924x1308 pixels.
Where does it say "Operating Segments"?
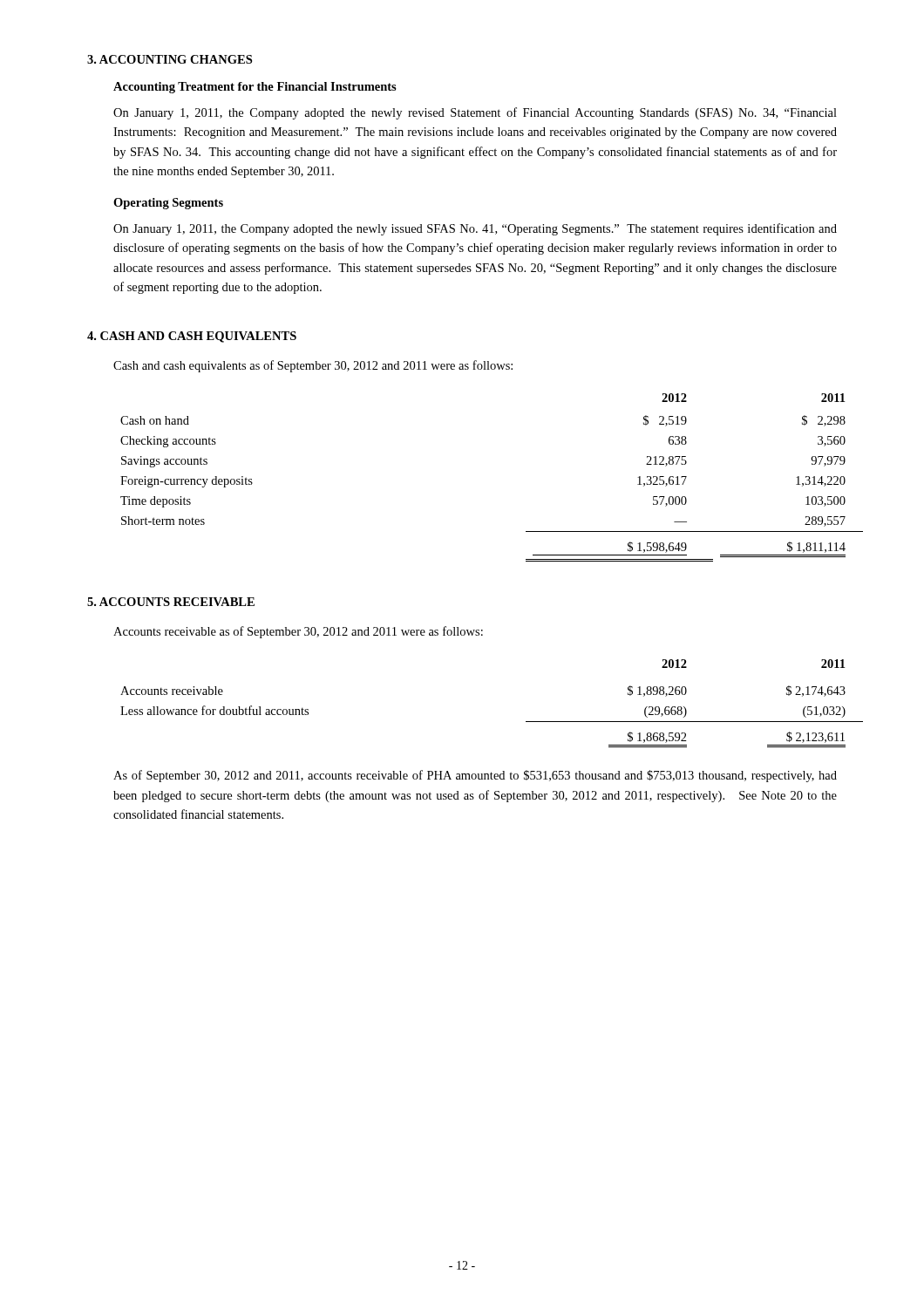(168, 202)
